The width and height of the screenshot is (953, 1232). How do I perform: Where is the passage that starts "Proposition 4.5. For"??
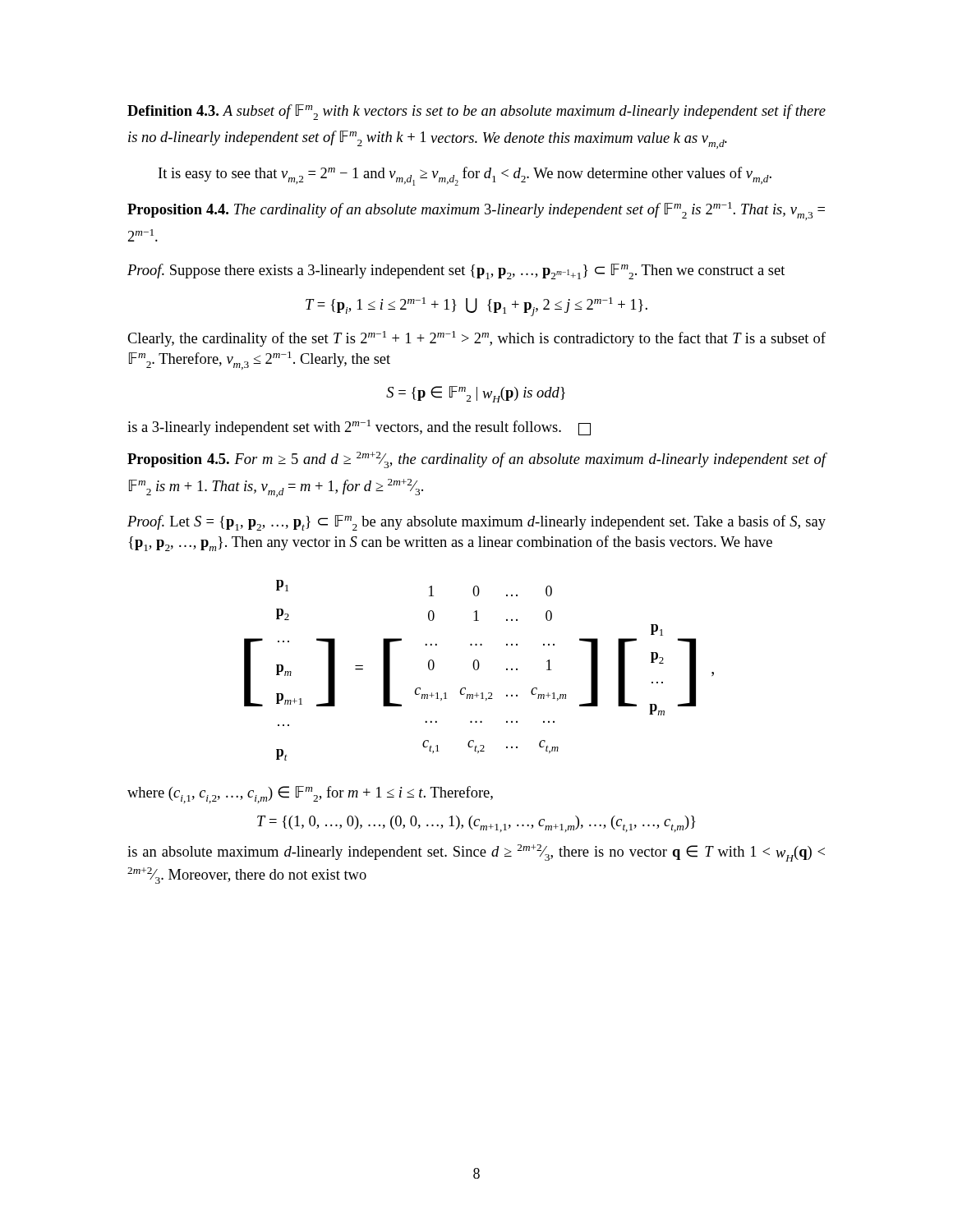coord(476,473)
